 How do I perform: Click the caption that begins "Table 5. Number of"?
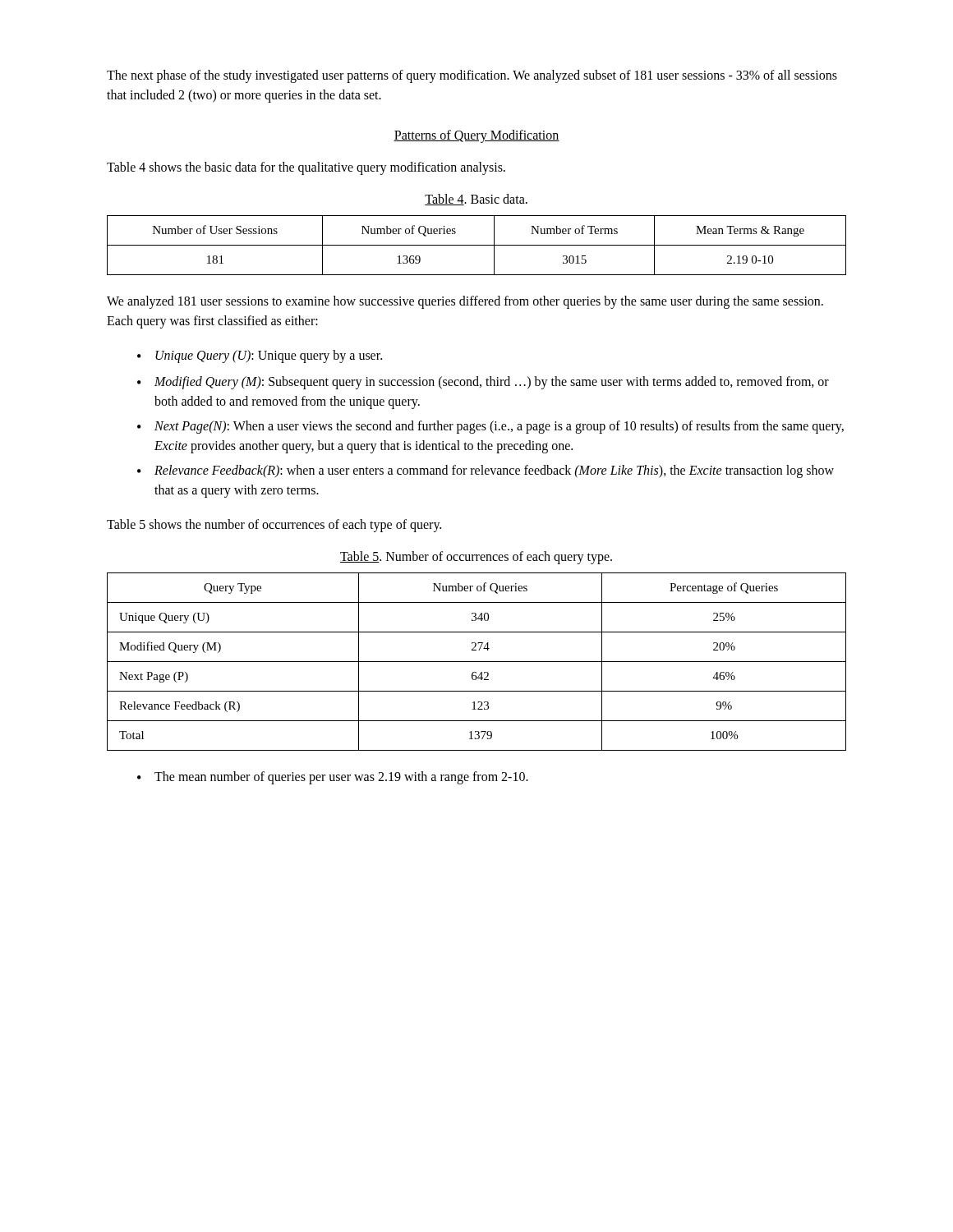[476, 557]
